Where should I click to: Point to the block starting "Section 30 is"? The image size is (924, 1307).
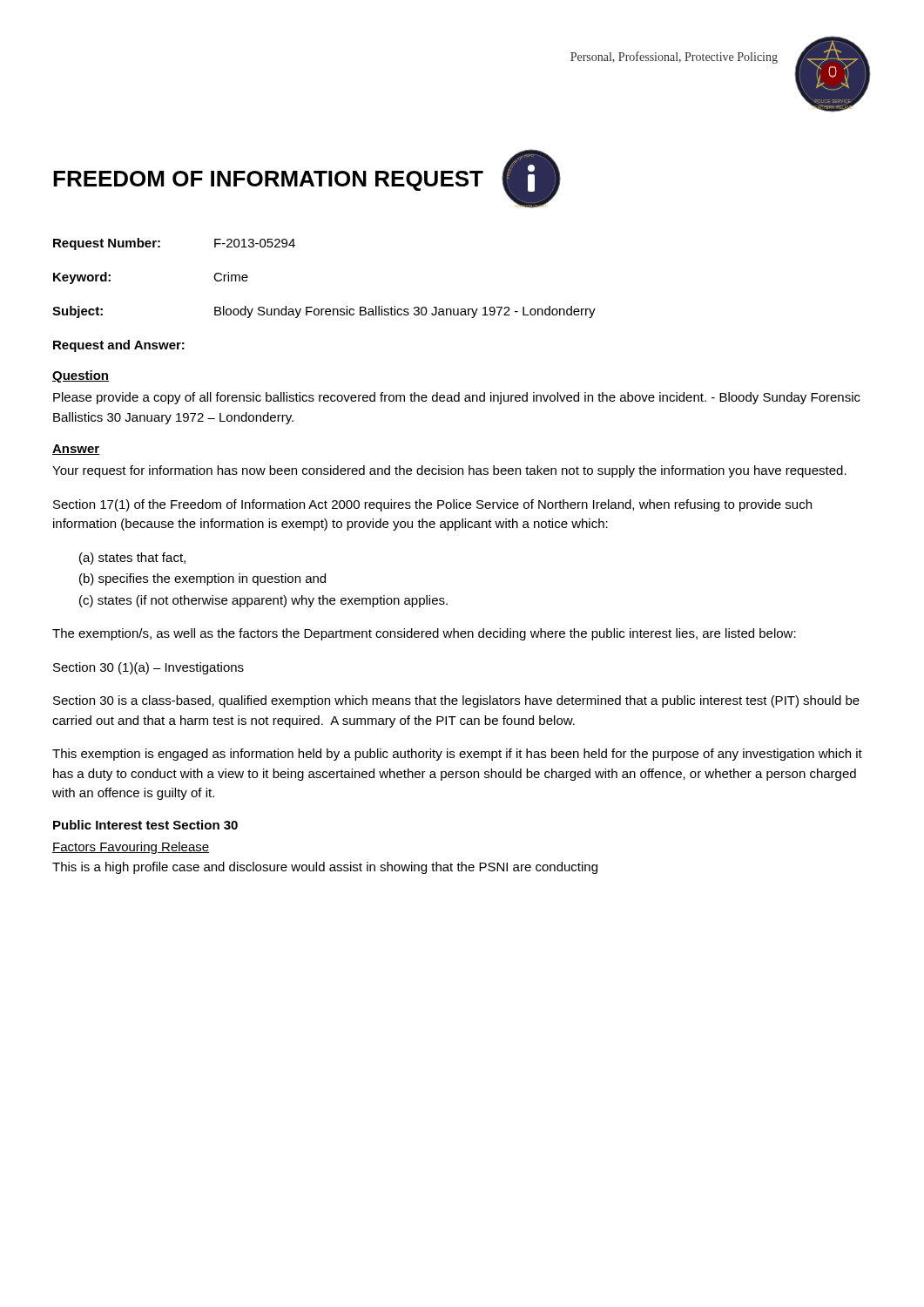click(x=456, y=710)
